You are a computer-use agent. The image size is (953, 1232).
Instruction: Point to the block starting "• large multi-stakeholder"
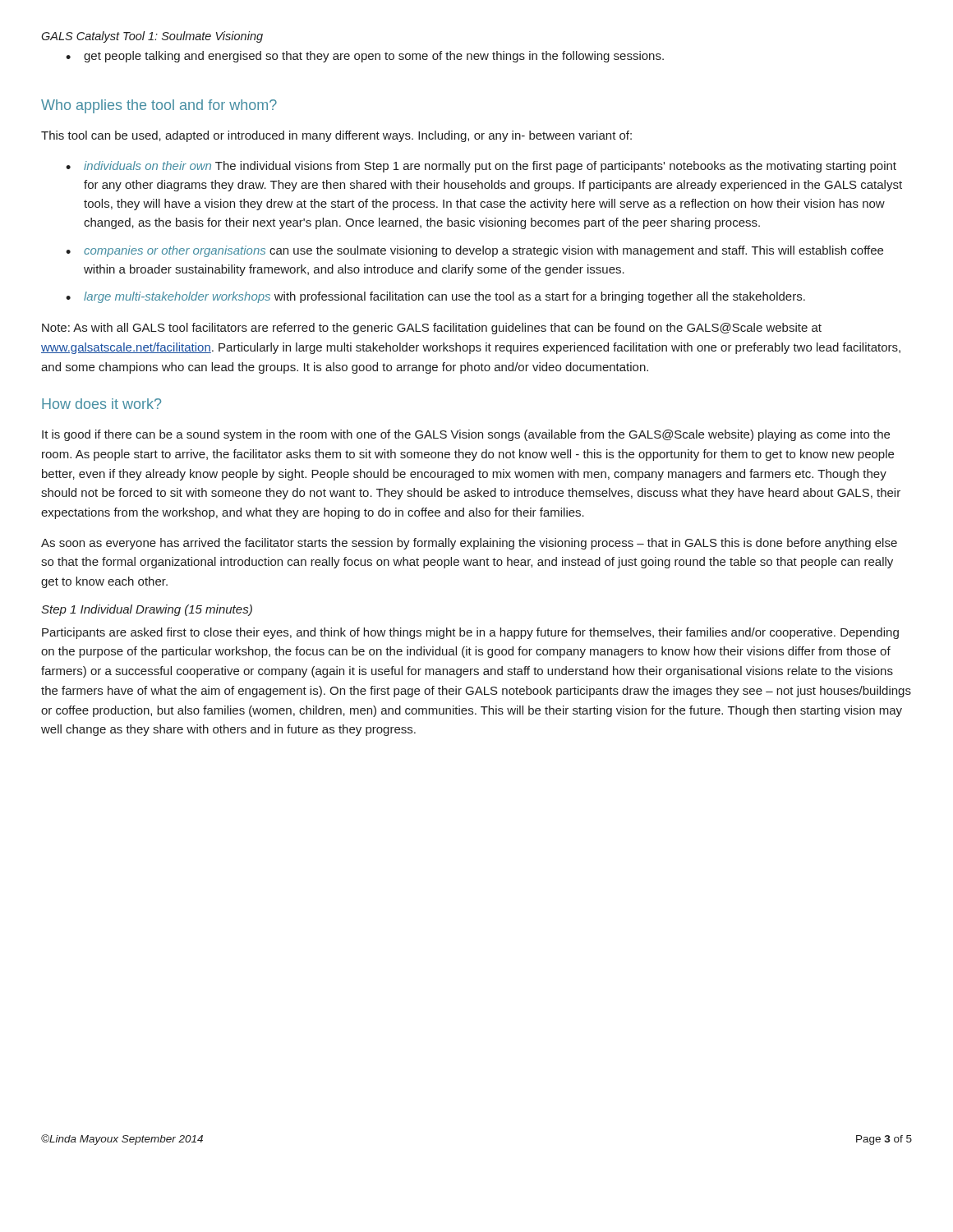click(x=436, y=298)
